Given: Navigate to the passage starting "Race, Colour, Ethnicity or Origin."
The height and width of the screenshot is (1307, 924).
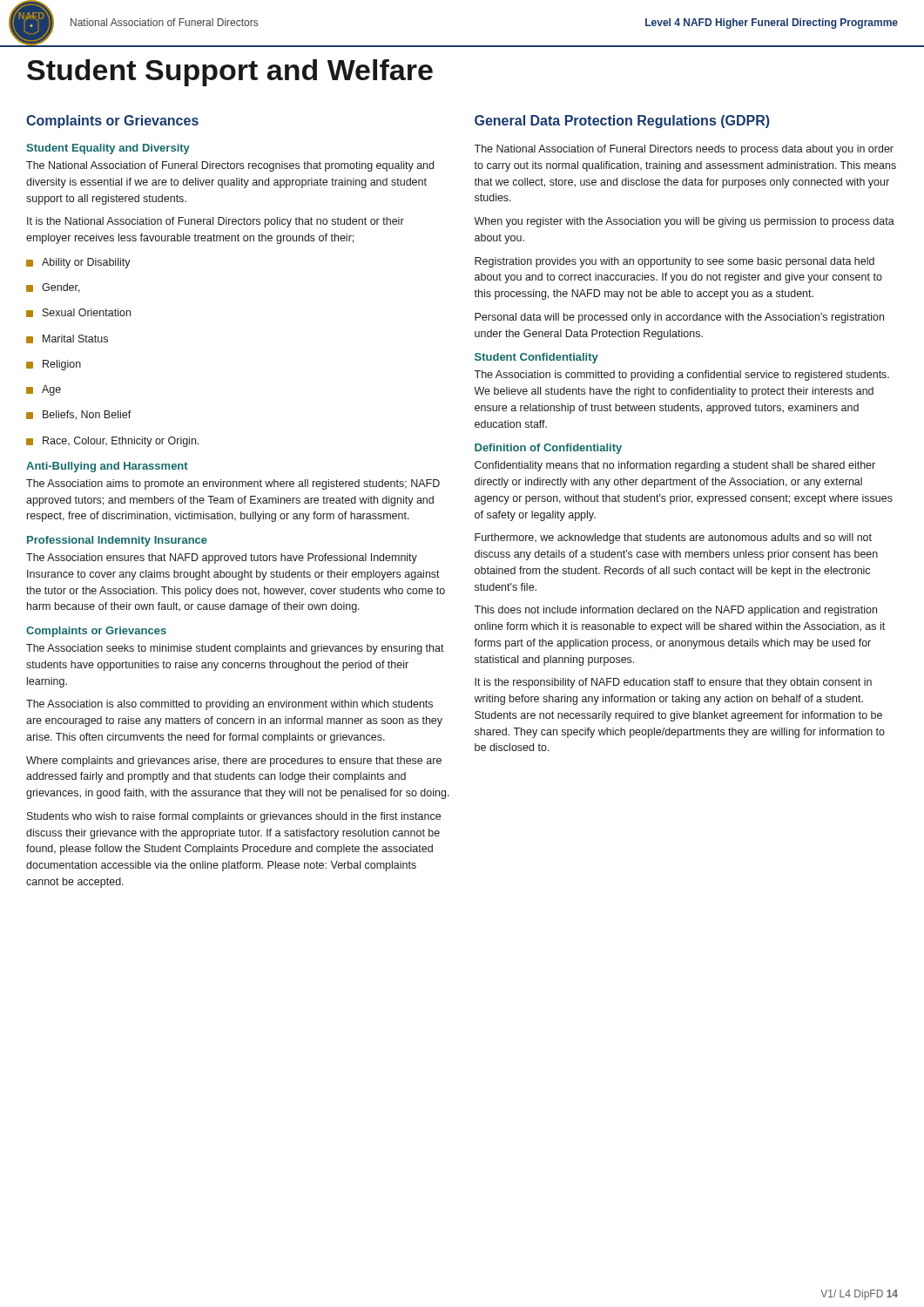Looking at the screenshot, I should pyautogui.click(x=112, y=442).
